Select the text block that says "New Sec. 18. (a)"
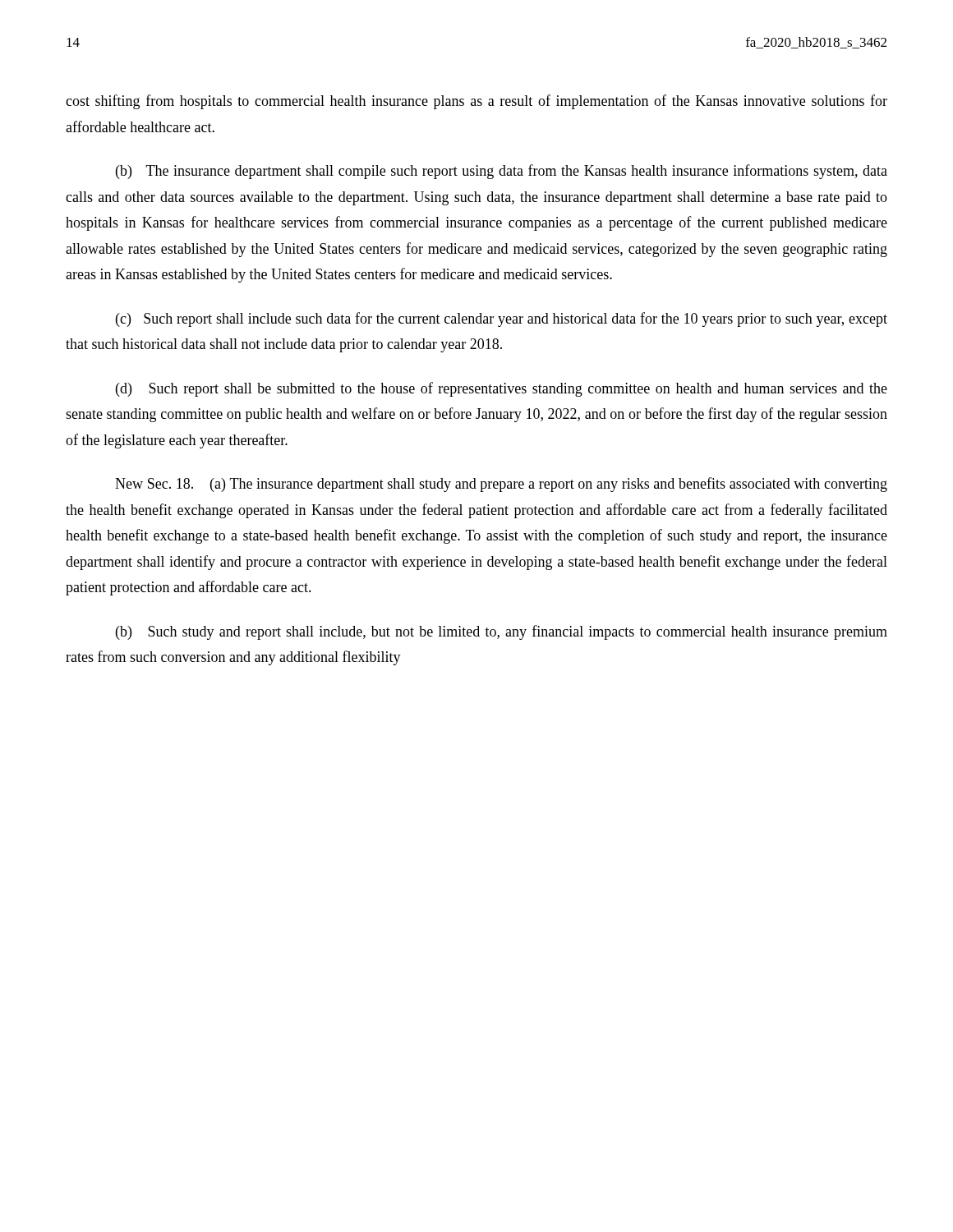This screenshot has width=953, height=1232. click(x=476, y=536)
